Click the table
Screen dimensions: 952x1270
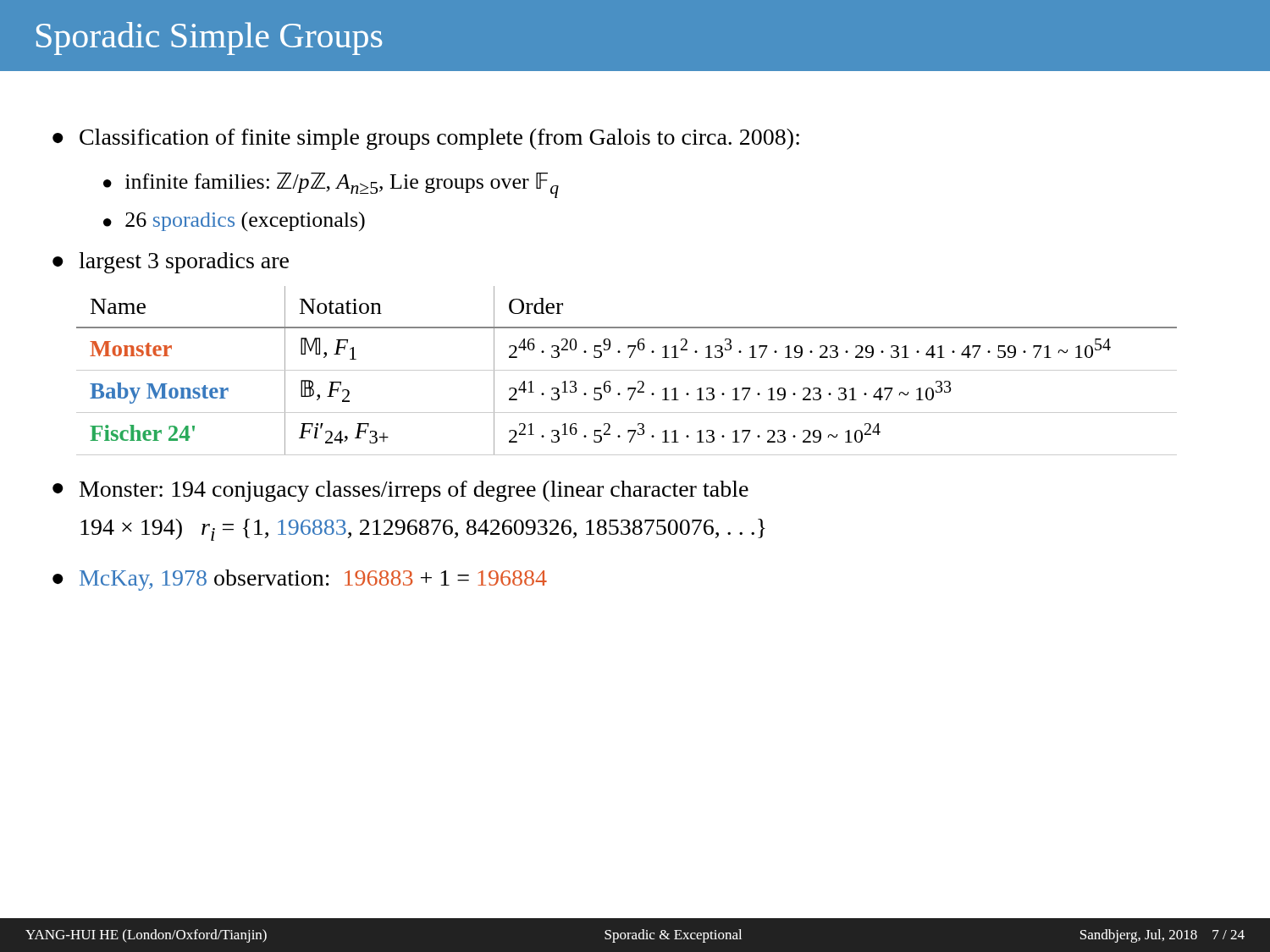(648, 370)
